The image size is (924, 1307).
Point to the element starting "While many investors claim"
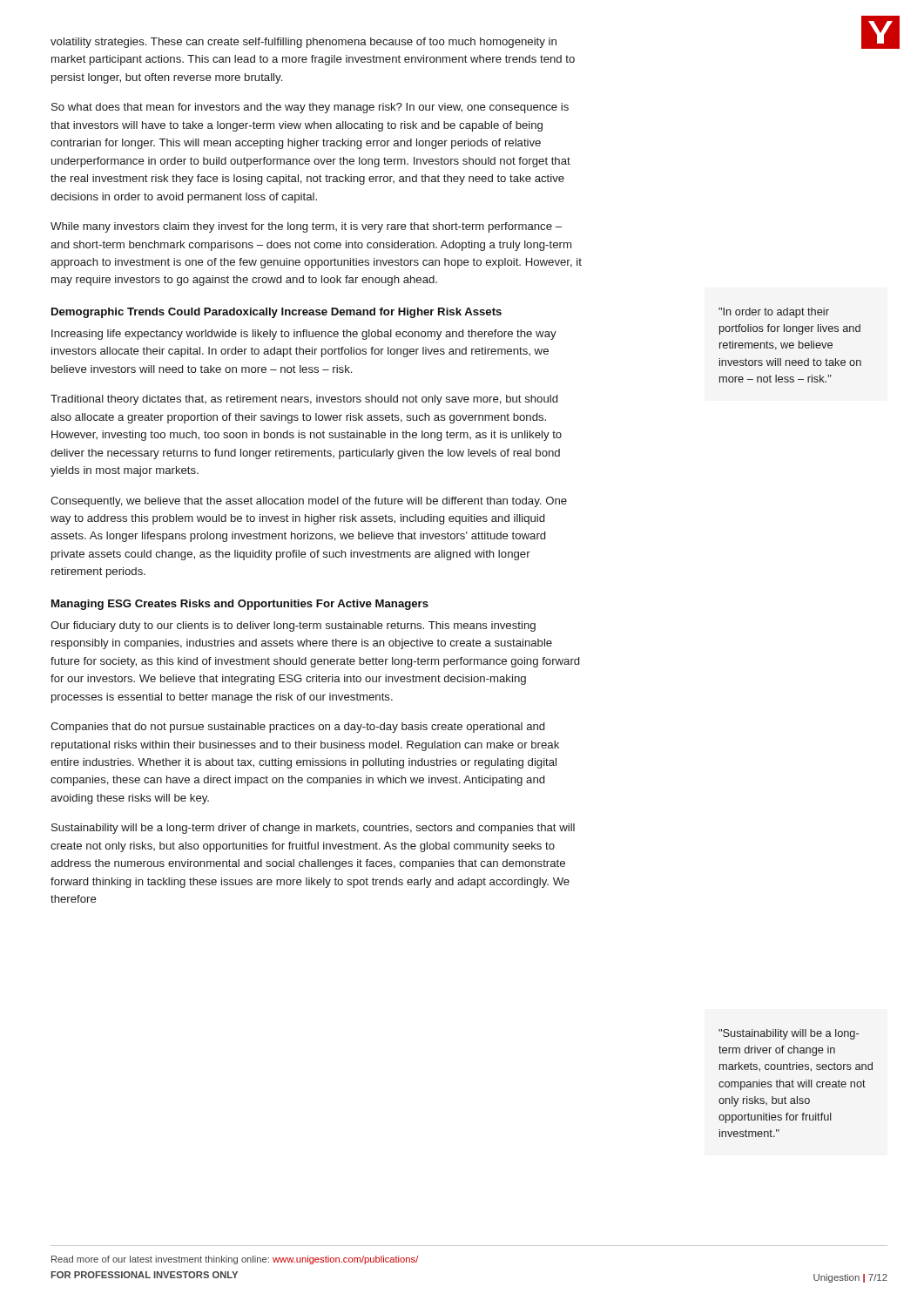[316, 254]
